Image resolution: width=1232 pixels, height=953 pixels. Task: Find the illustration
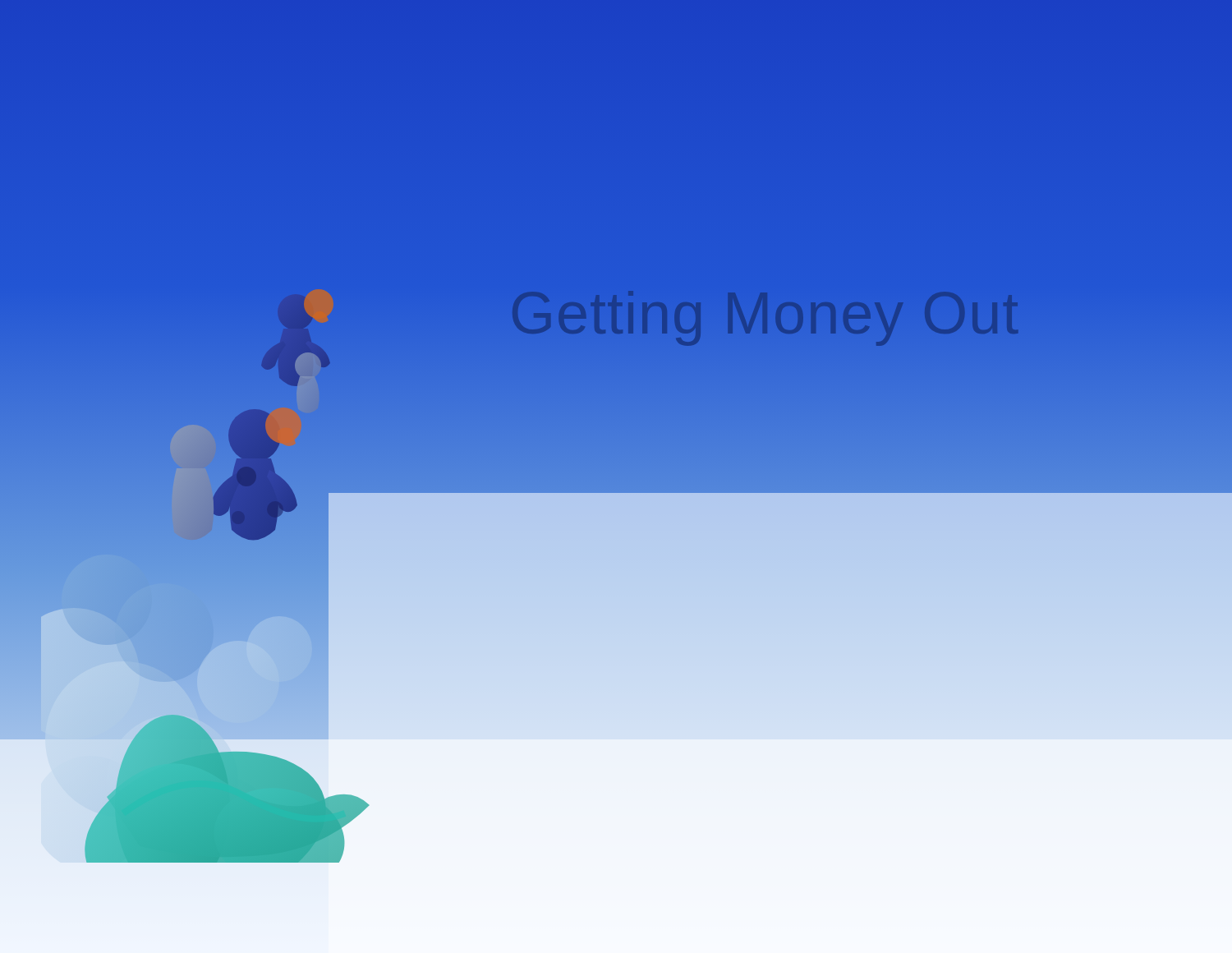(x=271, y=534)
